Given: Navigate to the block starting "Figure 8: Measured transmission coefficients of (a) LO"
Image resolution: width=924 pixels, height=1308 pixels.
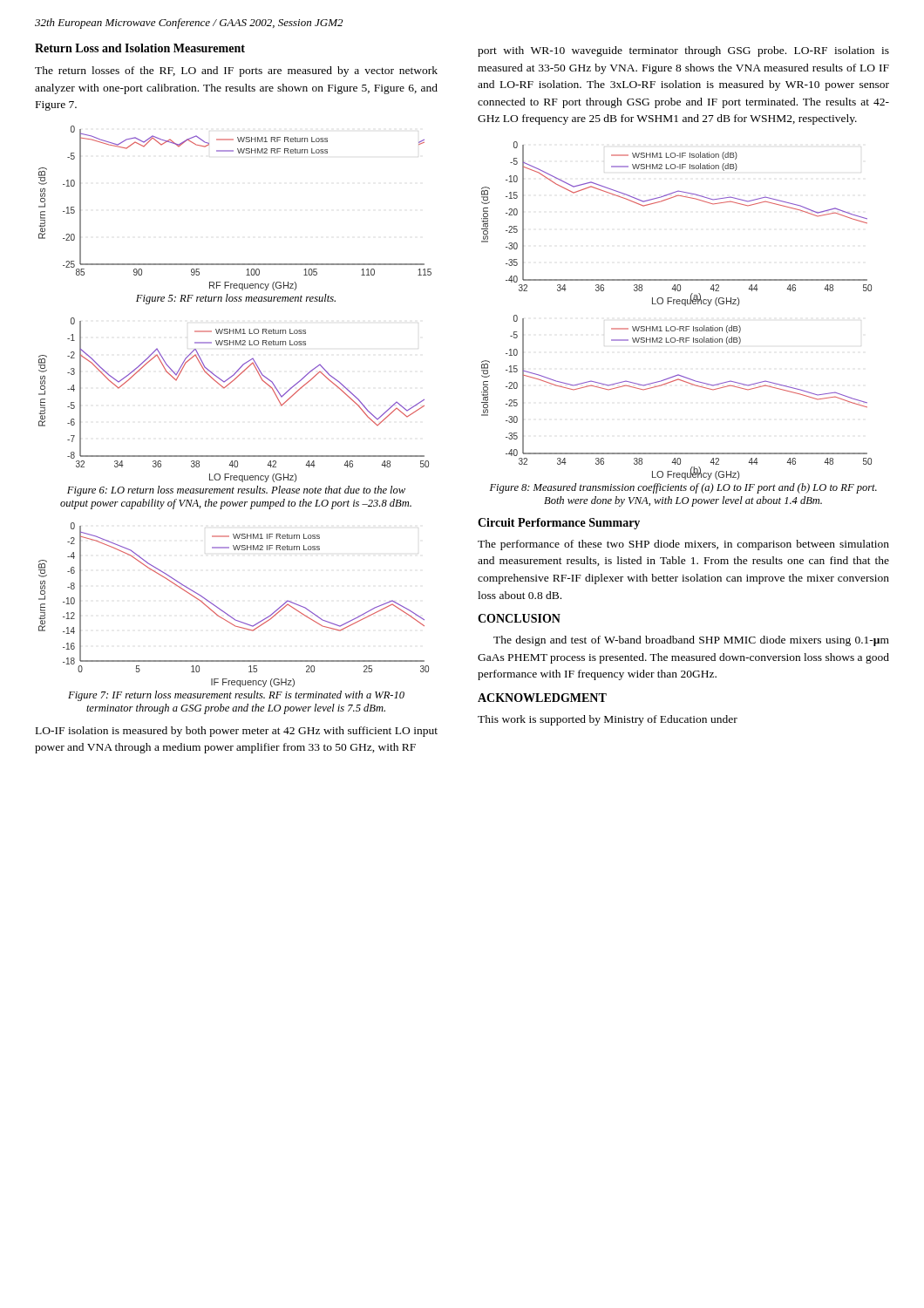Looking at the screenshot, I should click(x=683, y=494).
